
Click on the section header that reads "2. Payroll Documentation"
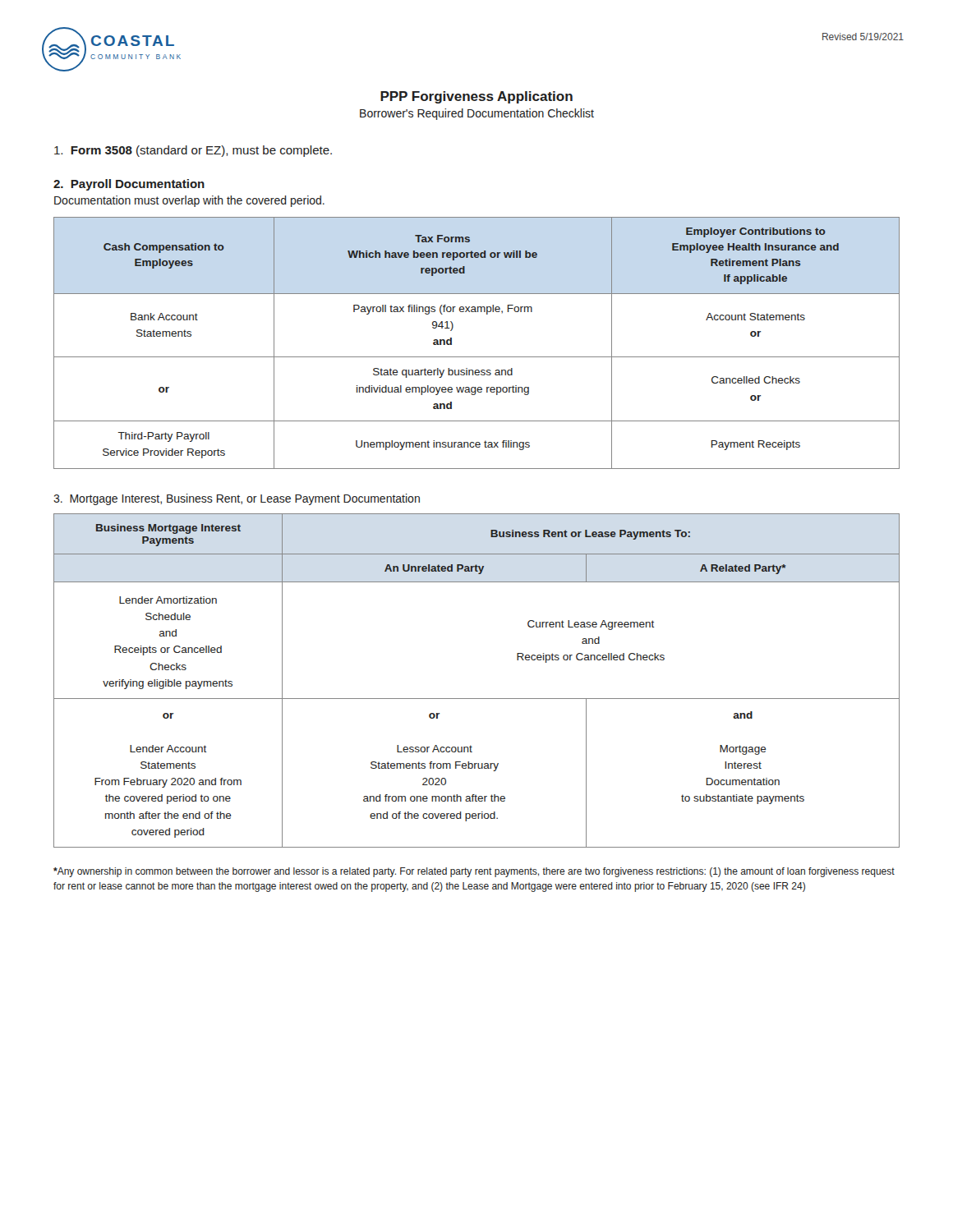point(129,184)
